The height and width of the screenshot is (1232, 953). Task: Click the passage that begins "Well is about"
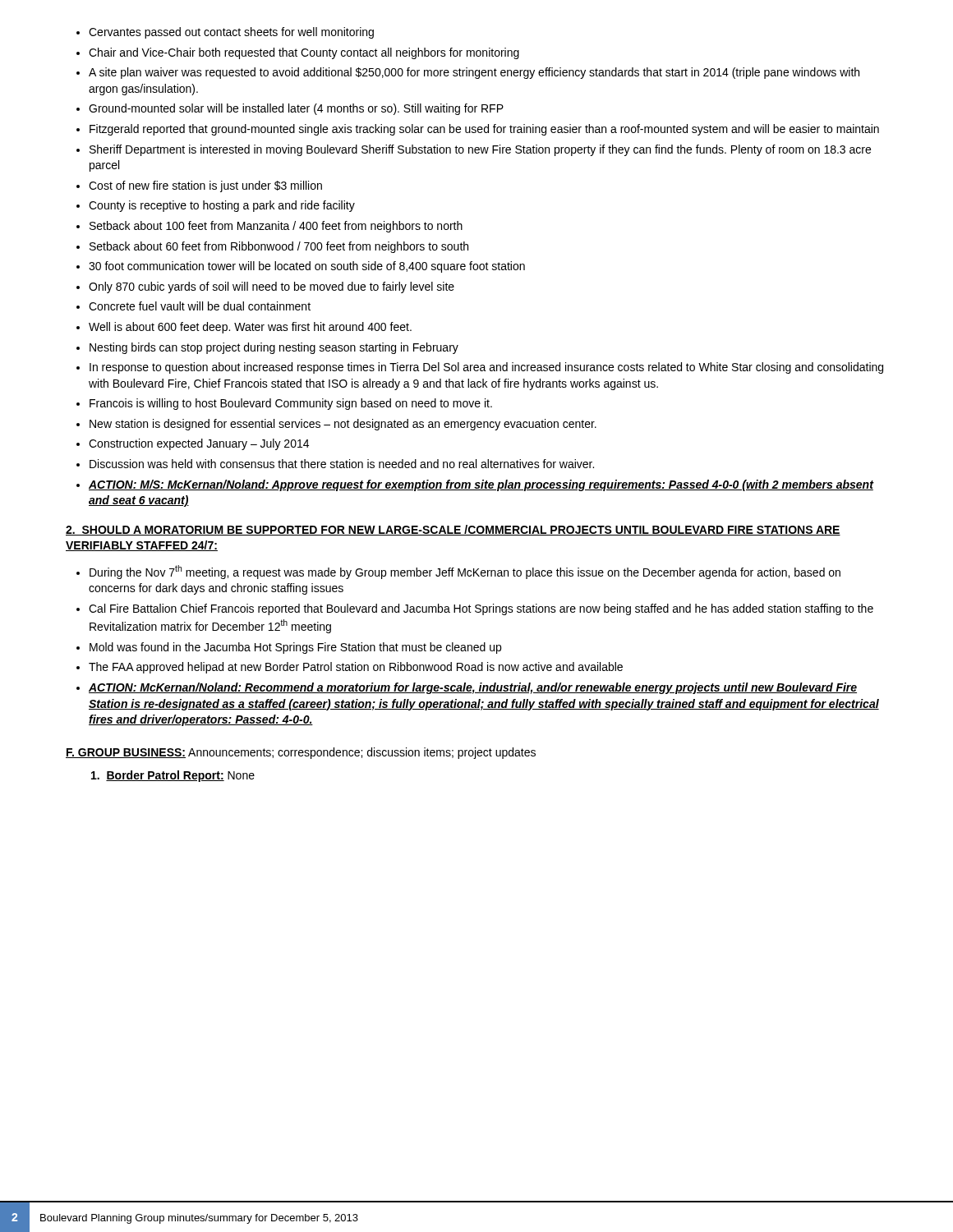click(x=250, y=328)
